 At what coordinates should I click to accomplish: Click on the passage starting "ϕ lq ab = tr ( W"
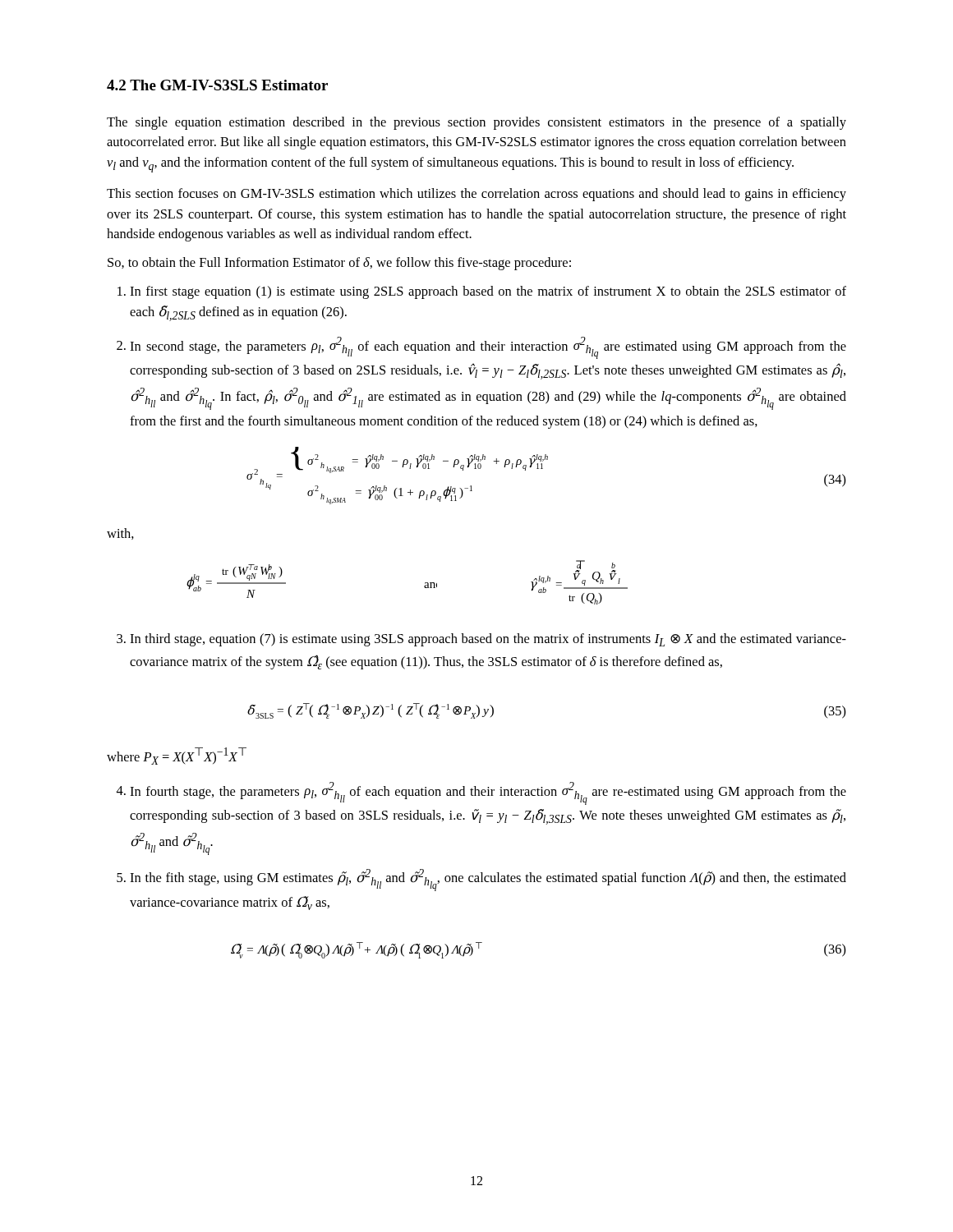point(251,583)
